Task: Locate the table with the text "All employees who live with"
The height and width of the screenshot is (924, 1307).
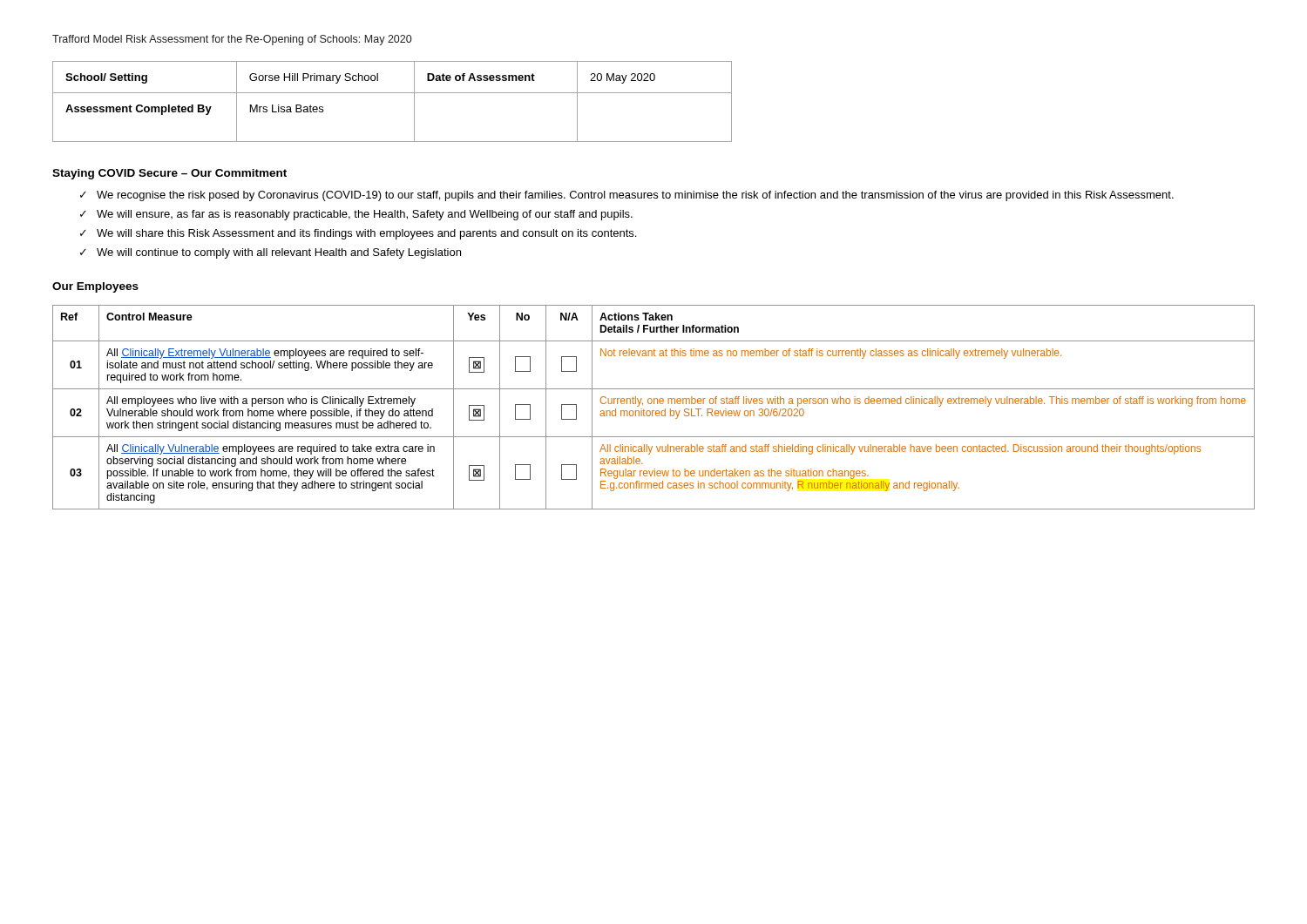Action: pos(654,407)
